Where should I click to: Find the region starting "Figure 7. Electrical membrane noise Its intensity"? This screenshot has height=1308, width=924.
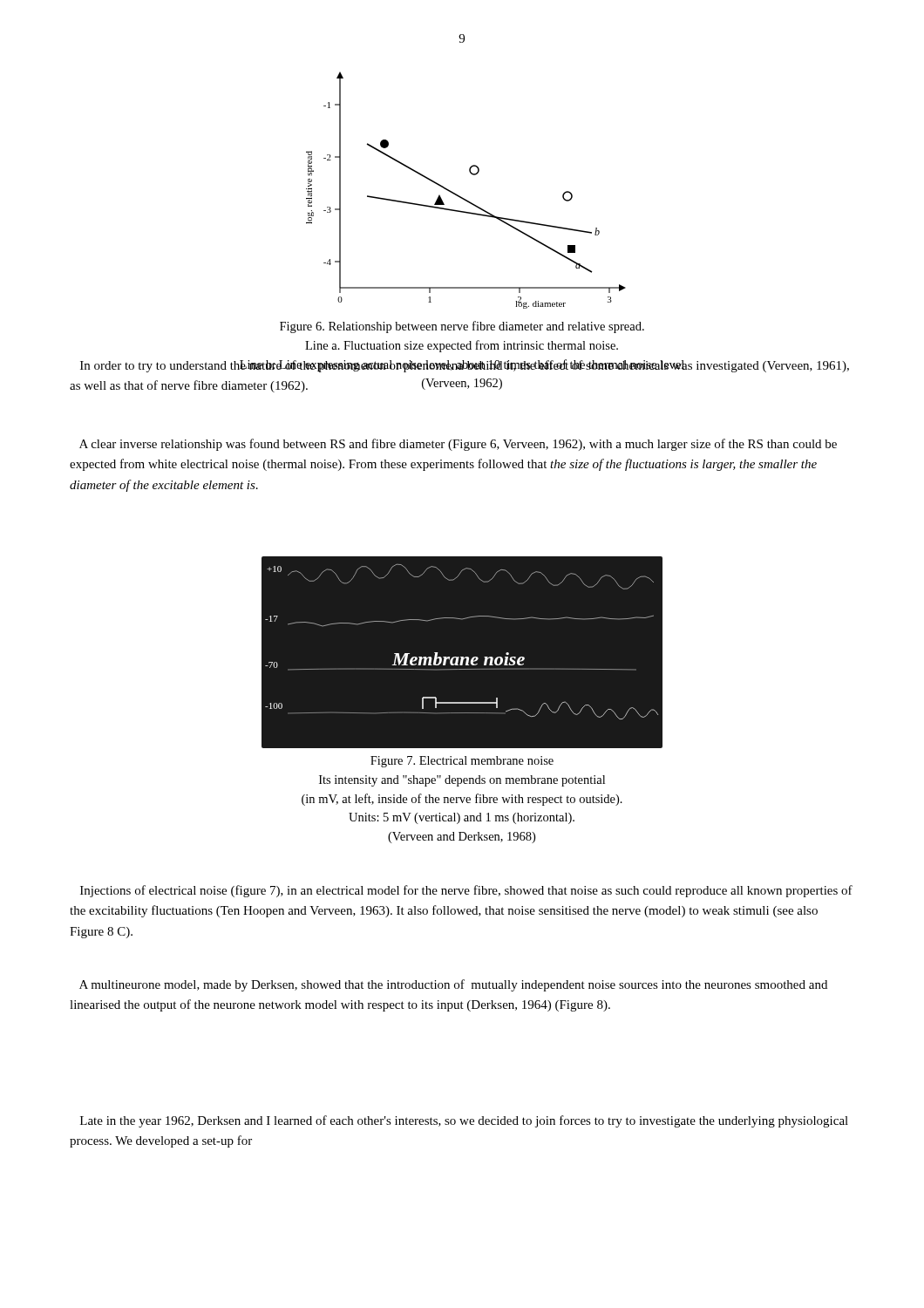[462, 798]
